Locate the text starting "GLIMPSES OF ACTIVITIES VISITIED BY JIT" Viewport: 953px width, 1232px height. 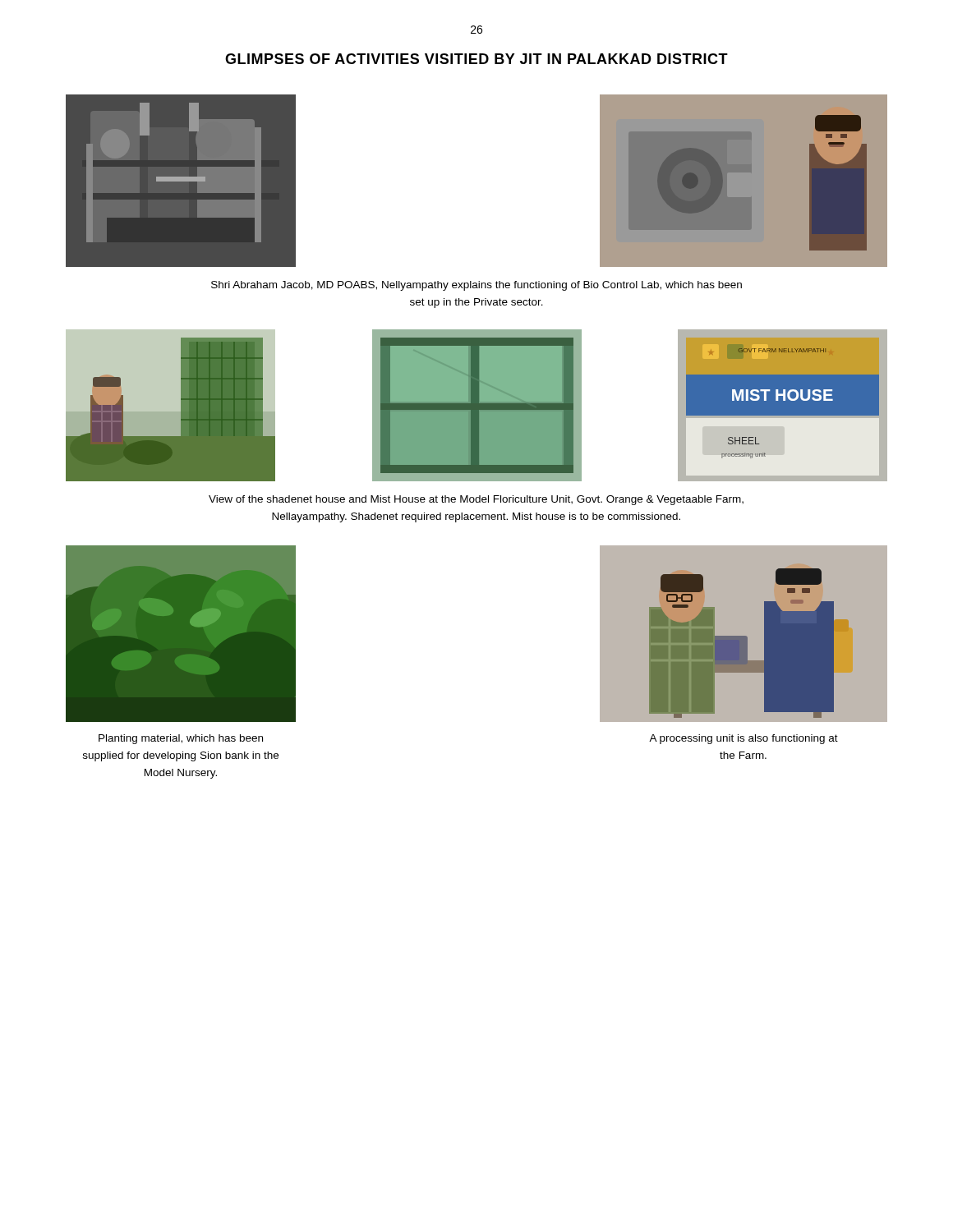point(476,59)
